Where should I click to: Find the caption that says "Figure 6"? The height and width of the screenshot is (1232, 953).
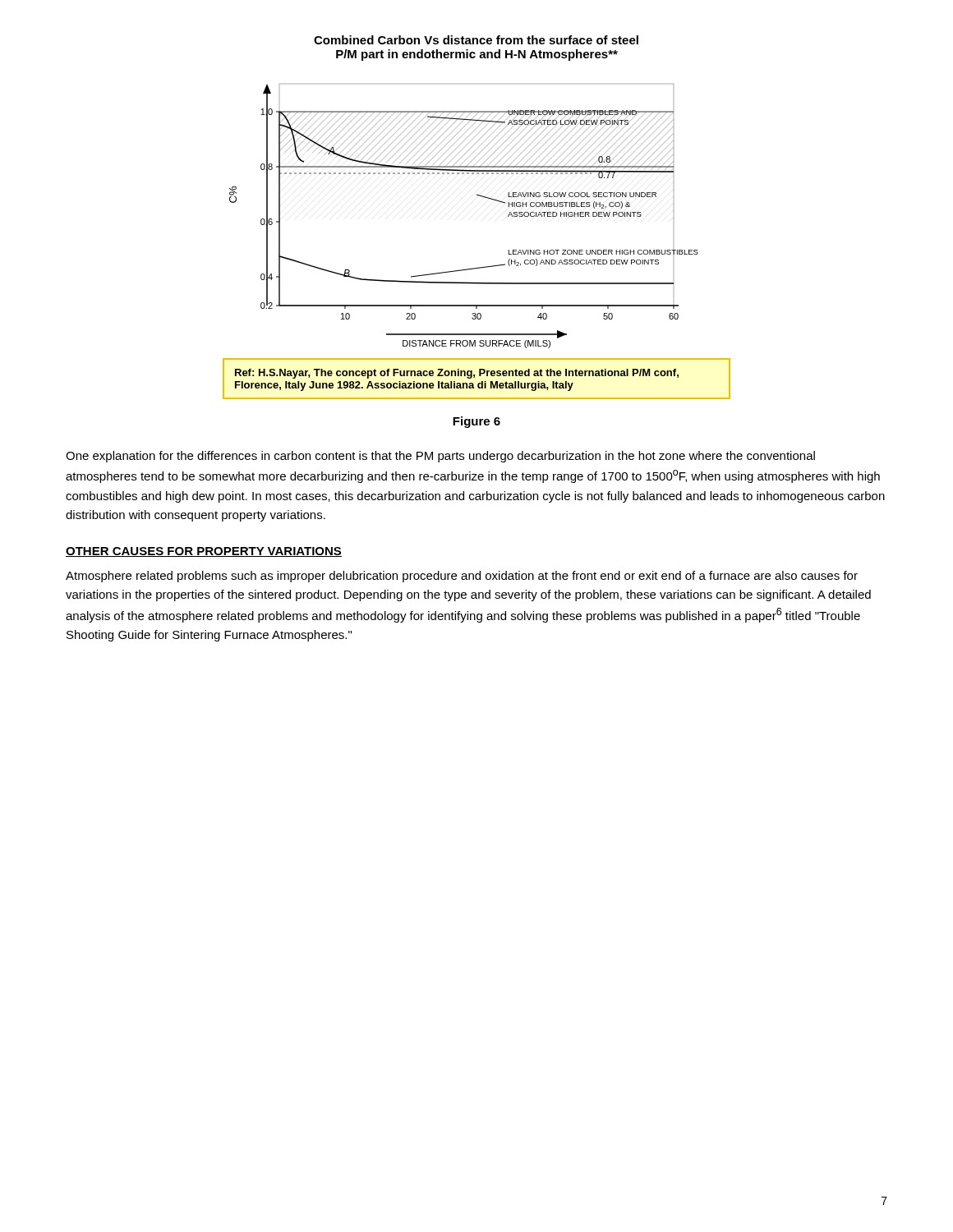click(x=476, y=421)
